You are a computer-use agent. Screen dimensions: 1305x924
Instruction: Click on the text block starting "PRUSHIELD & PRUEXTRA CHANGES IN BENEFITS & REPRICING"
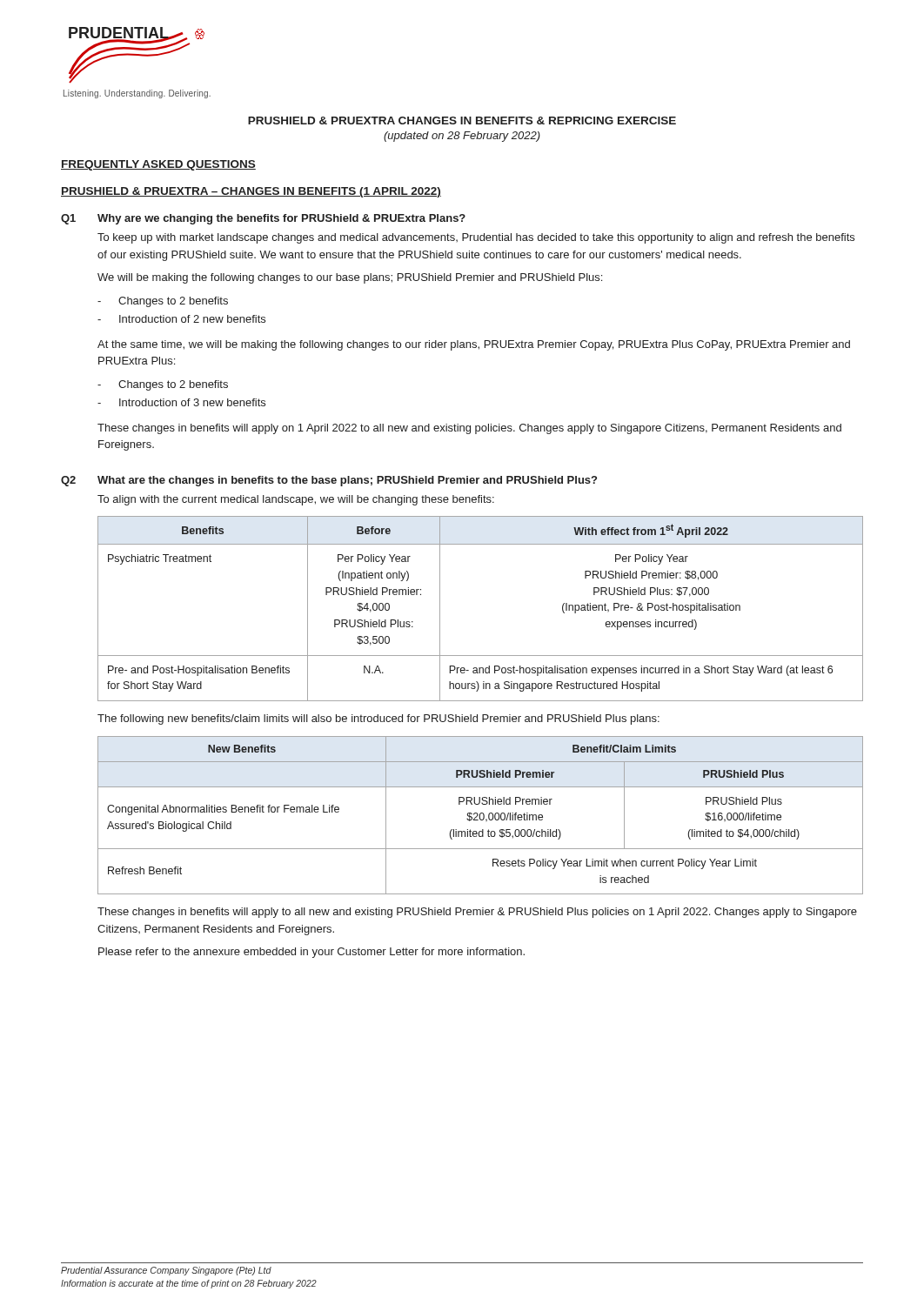[462, 120]
